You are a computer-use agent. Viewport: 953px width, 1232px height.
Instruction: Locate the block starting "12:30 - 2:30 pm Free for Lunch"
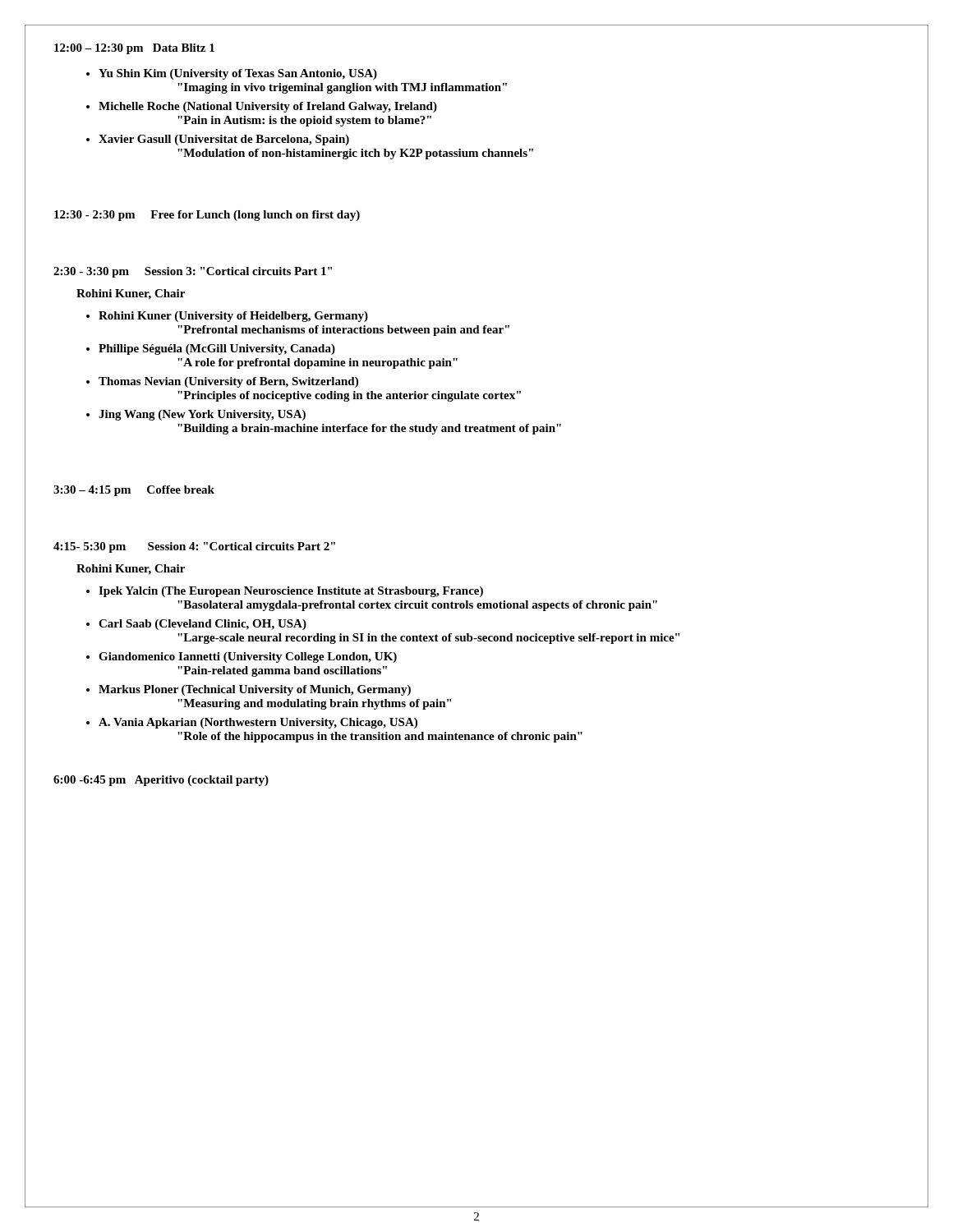click(x=207, y=214)
